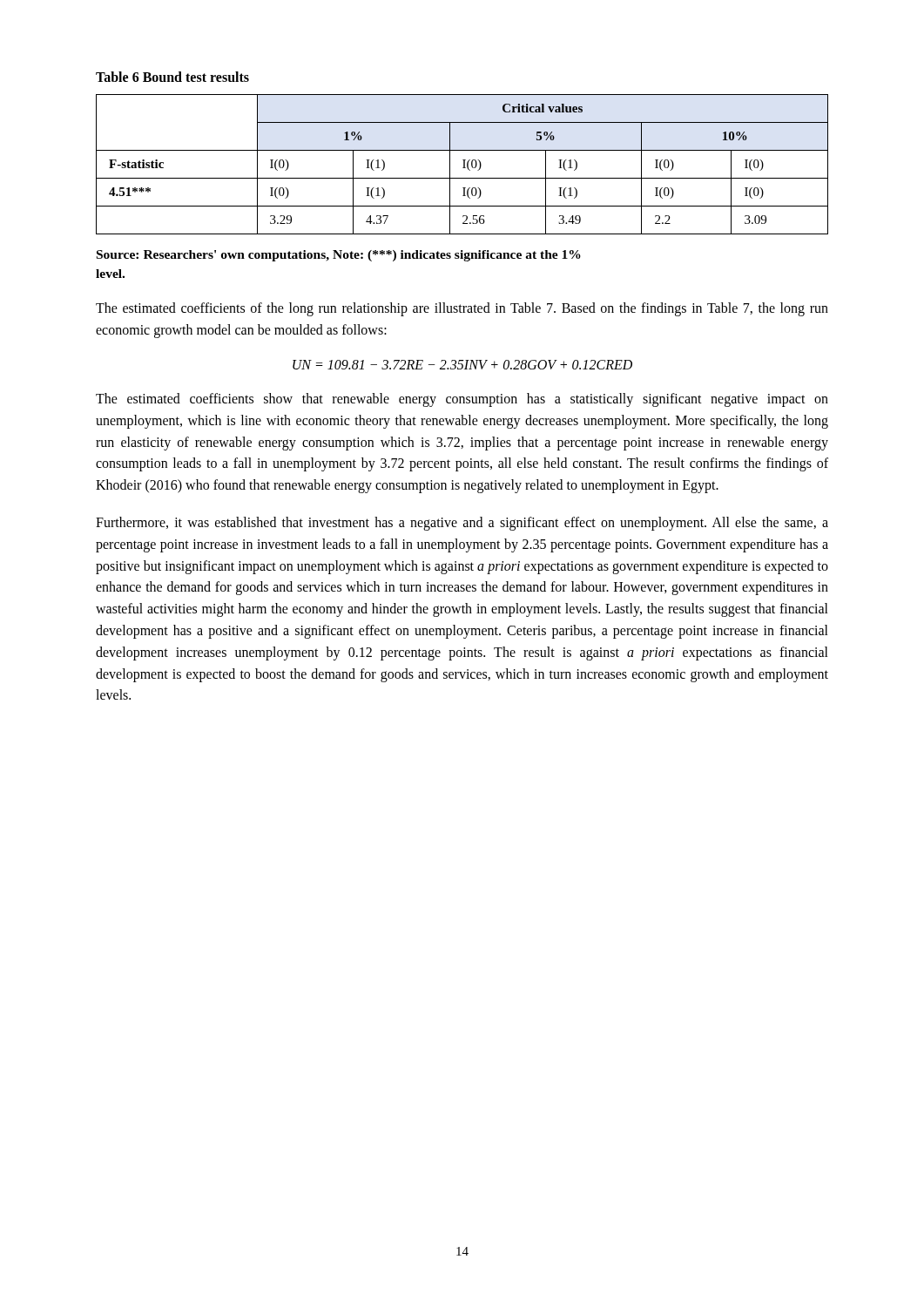Screen dimensions: 1307x924
Task: Locate the passage starting "The estimated coefficients show that renewable"
Action: (462, 442)
